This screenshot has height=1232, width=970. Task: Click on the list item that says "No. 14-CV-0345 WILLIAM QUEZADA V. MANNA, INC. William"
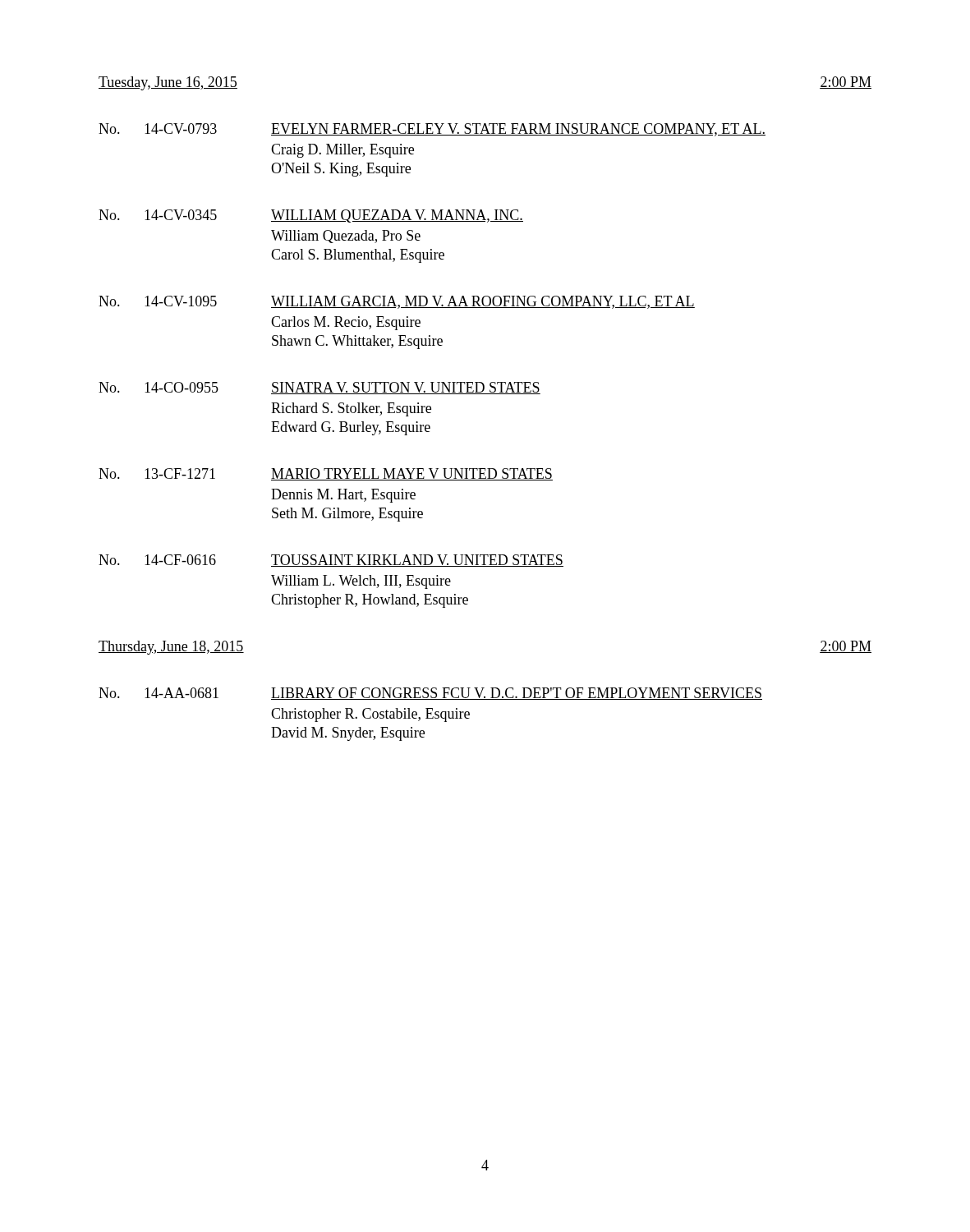click(311, 216)
